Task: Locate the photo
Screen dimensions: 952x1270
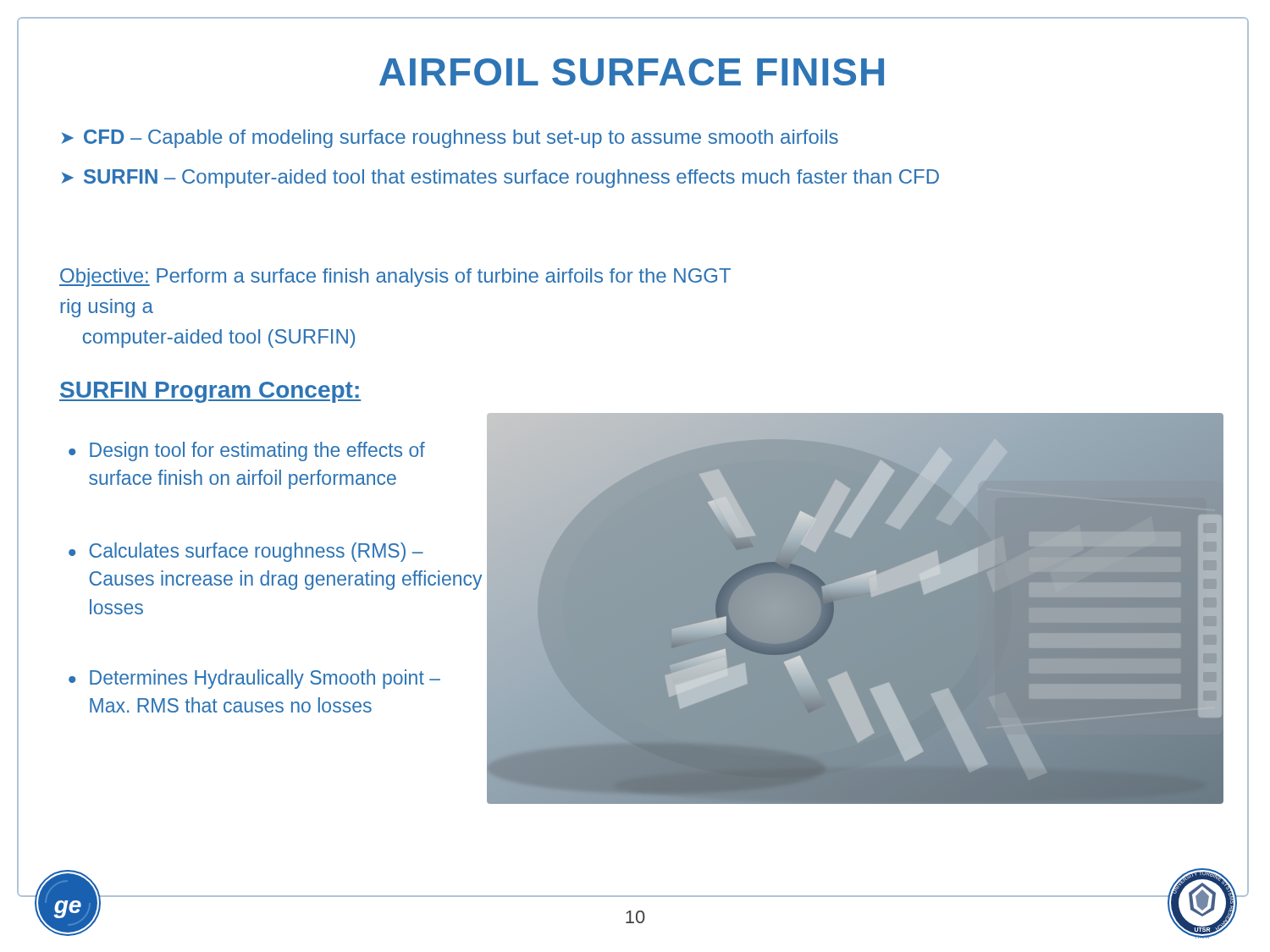Action: pyautogui.click(x=855, y=608)
